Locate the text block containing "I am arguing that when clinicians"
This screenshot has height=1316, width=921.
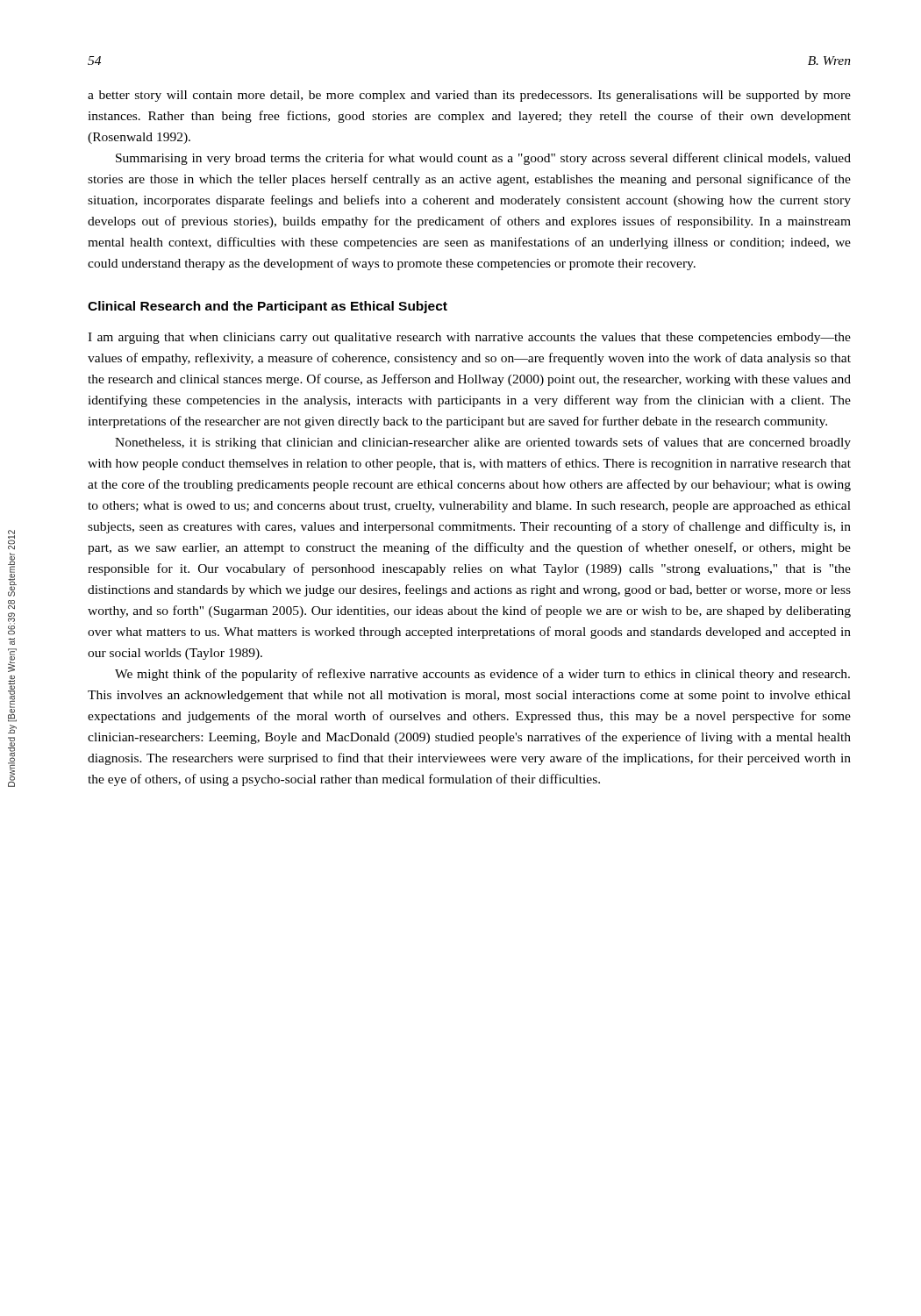point(469,379)
